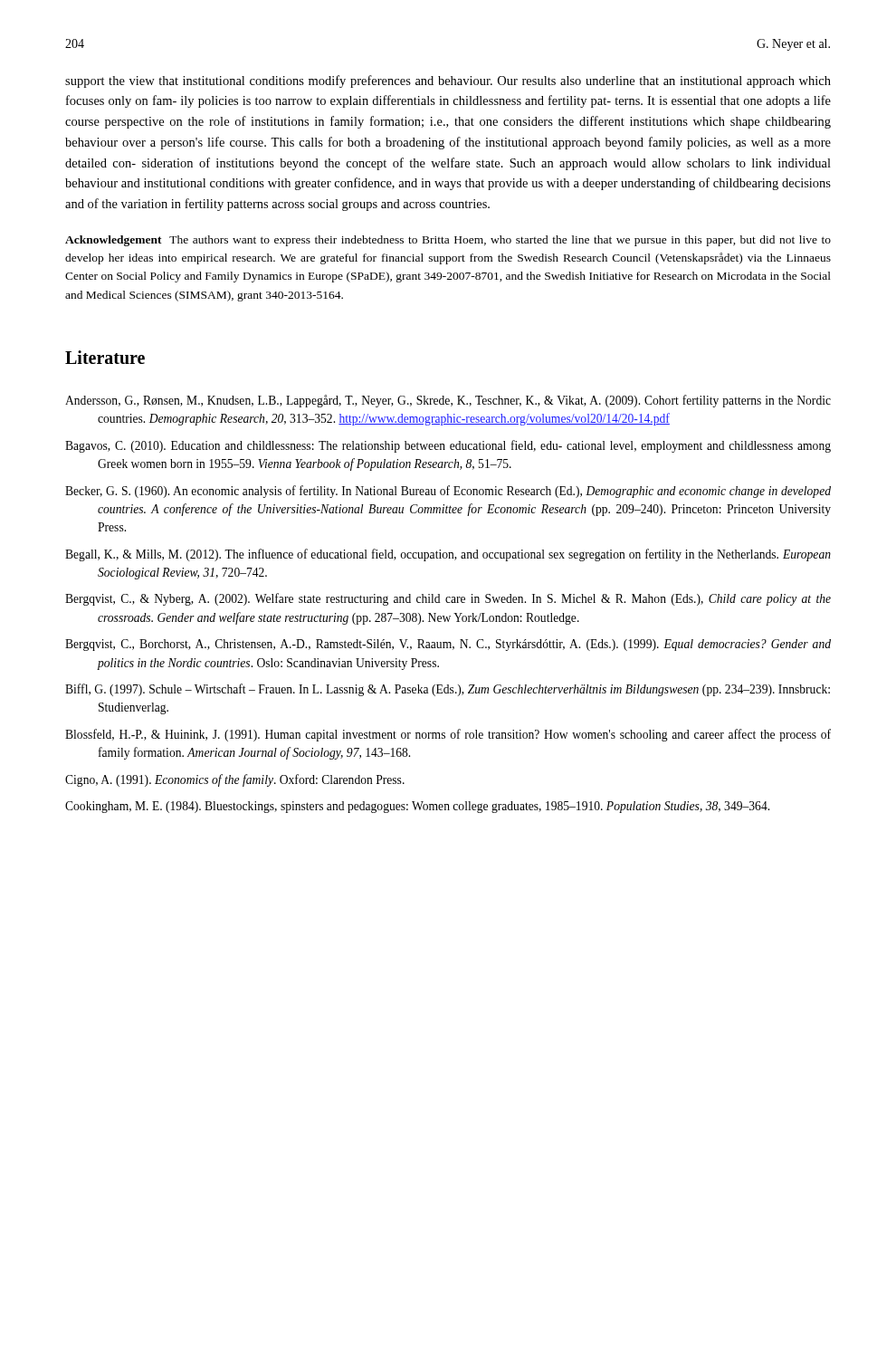
Task: Select the list item that says "Andersson, G., Rønsen,"
Action: [x=448, y=410]
